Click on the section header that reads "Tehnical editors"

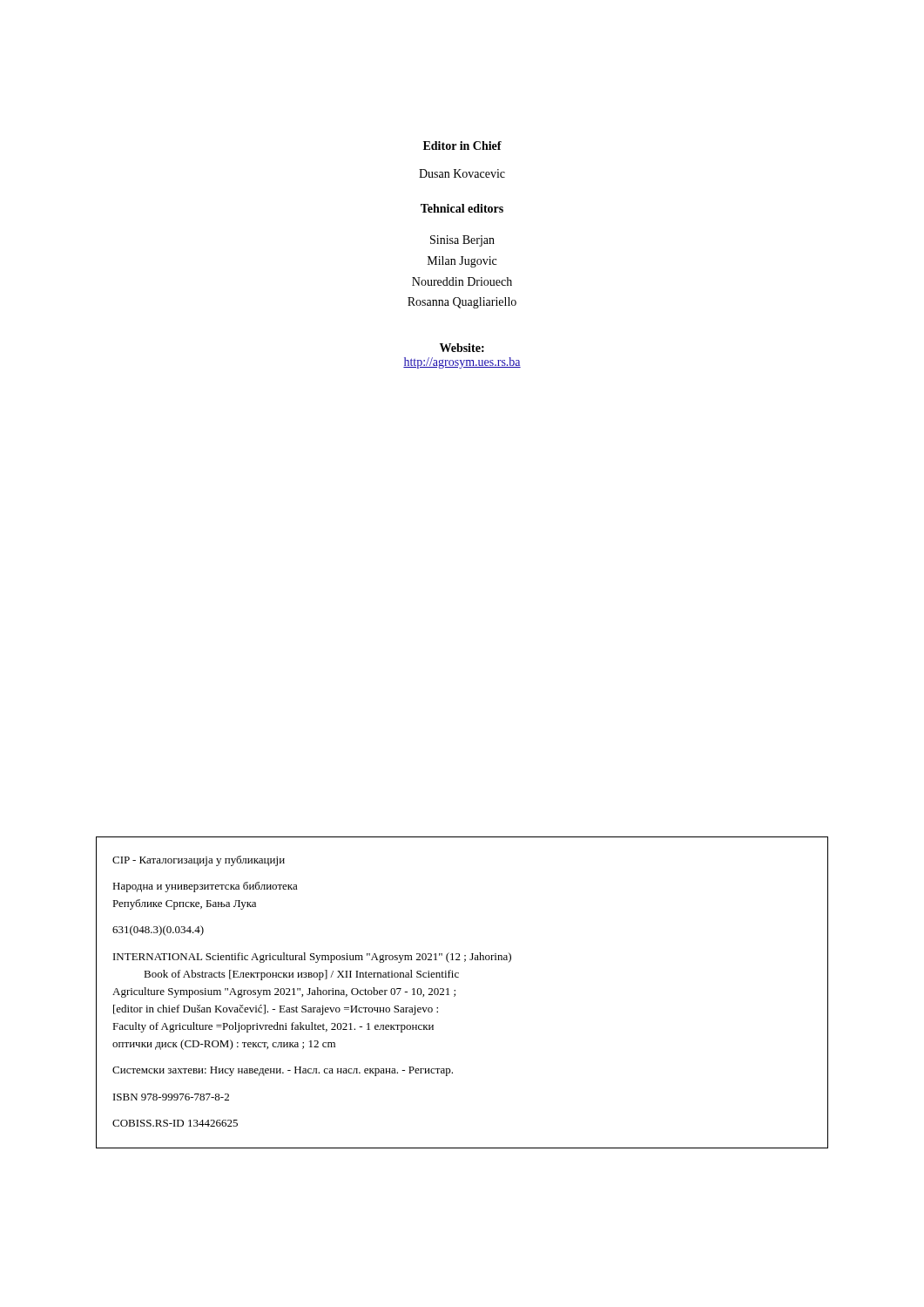[x=462, y=209]
